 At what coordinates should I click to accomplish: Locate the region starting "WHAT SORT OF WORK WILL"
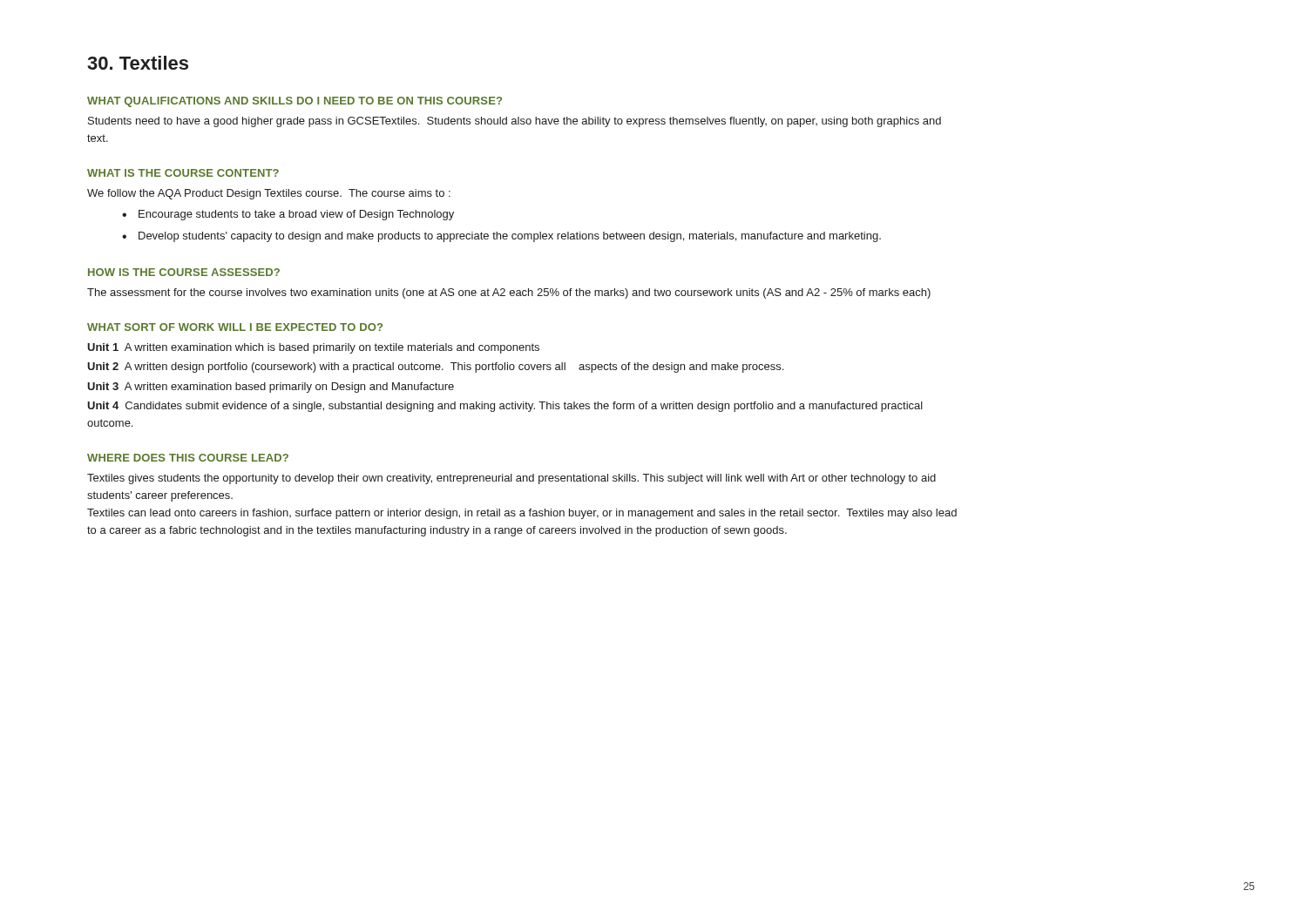pos(235,327)
